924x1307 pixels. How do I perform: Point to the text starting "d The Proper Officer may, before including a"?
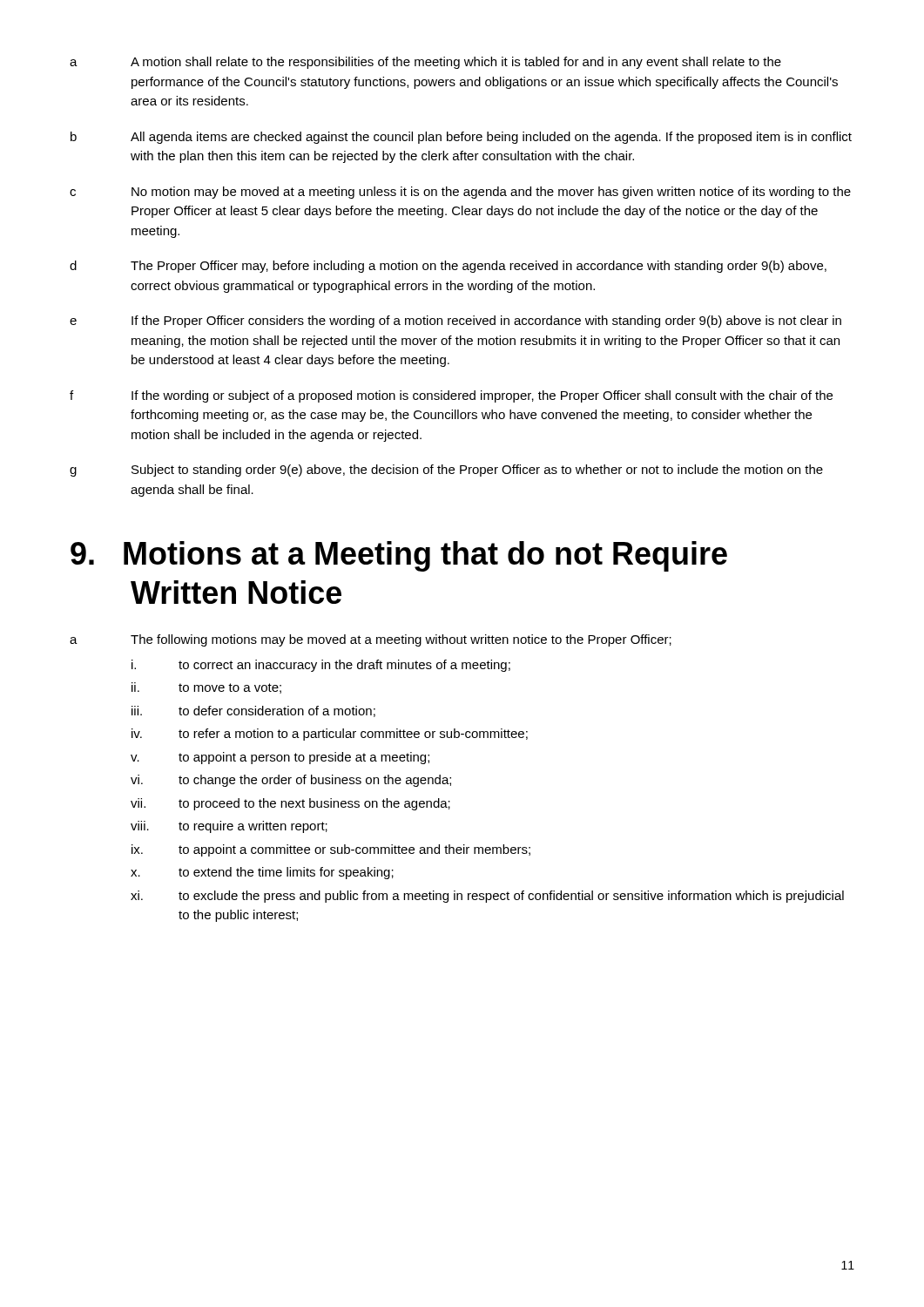click(x=462, y=276)
